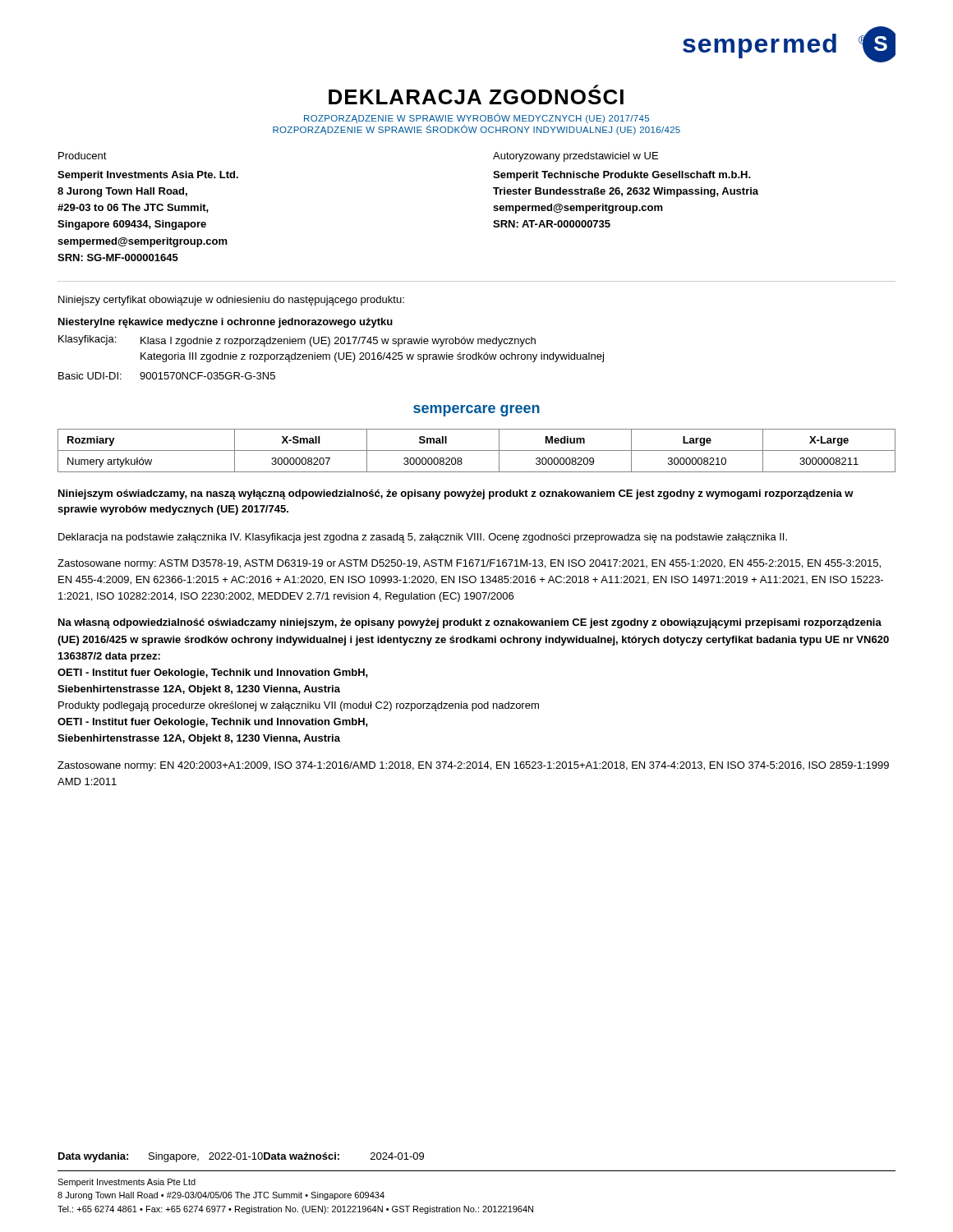This screenshot has height=1232, width=953.
Task: Find the text block that reads "Na własną odpowiedzialność oświadczamy"
Action: [470, 623]
